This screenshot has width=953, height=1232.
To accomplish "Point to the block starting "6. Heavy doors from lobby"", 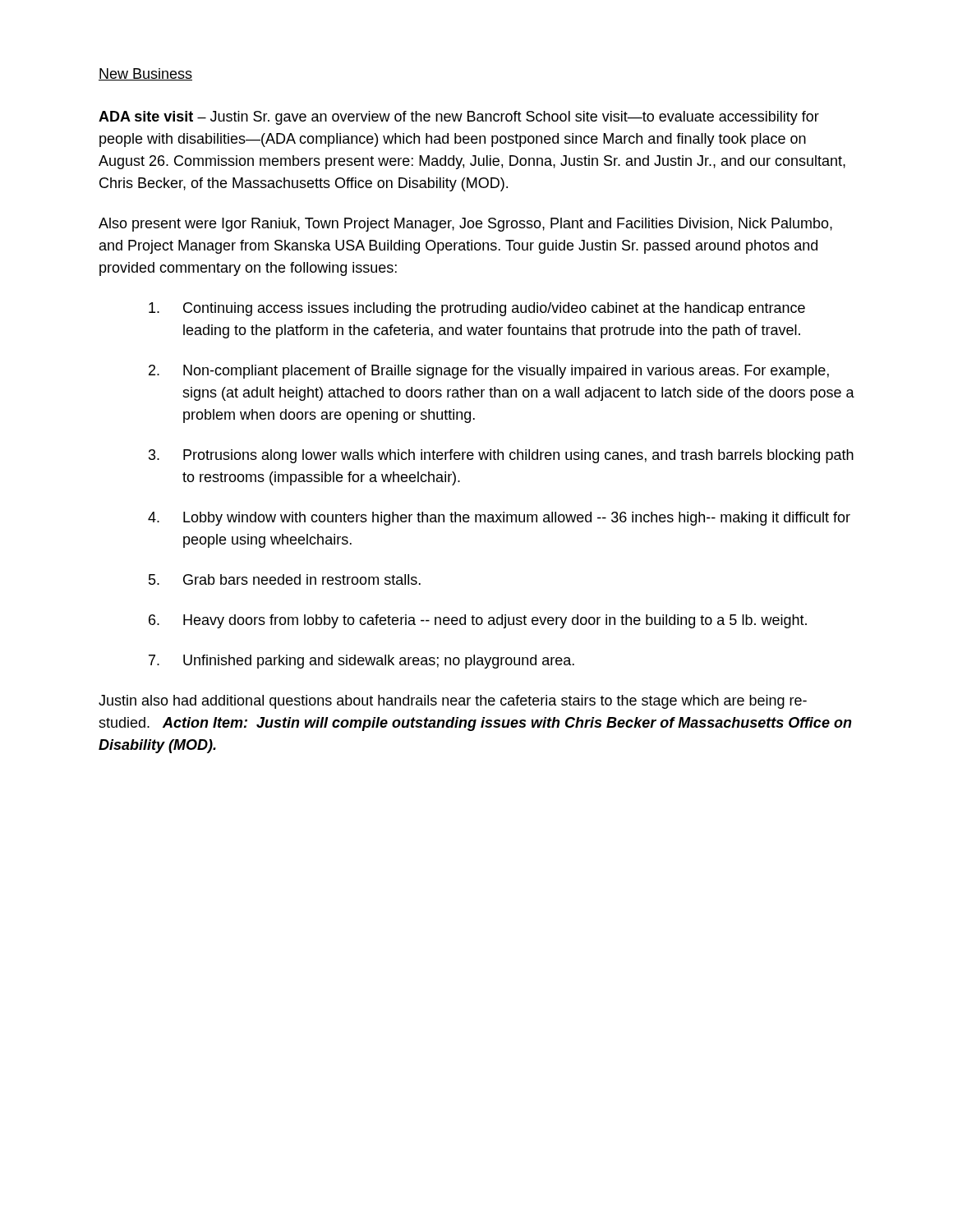I will point(501,621).
